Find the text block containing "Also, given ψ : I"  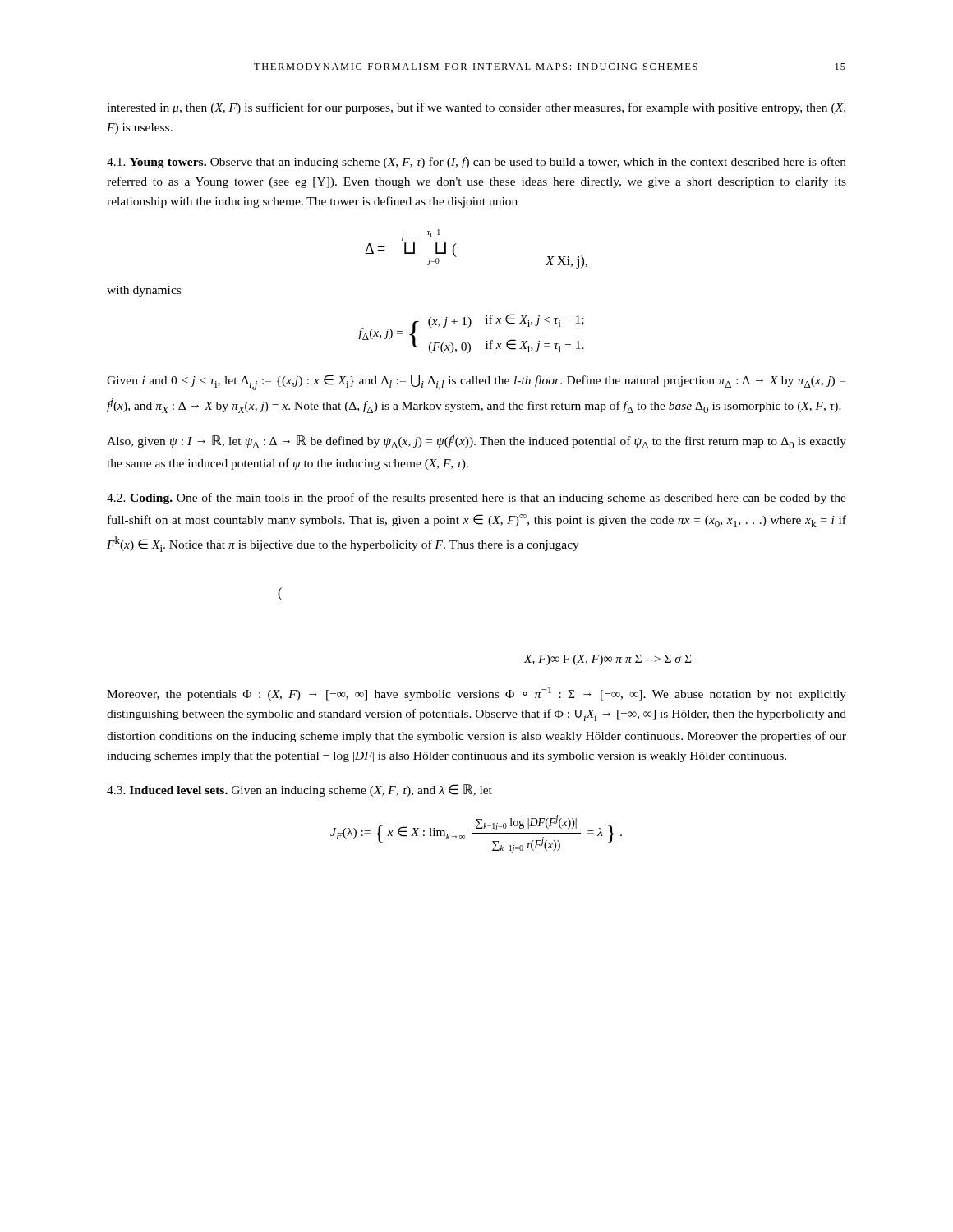[x=476, y=450]
